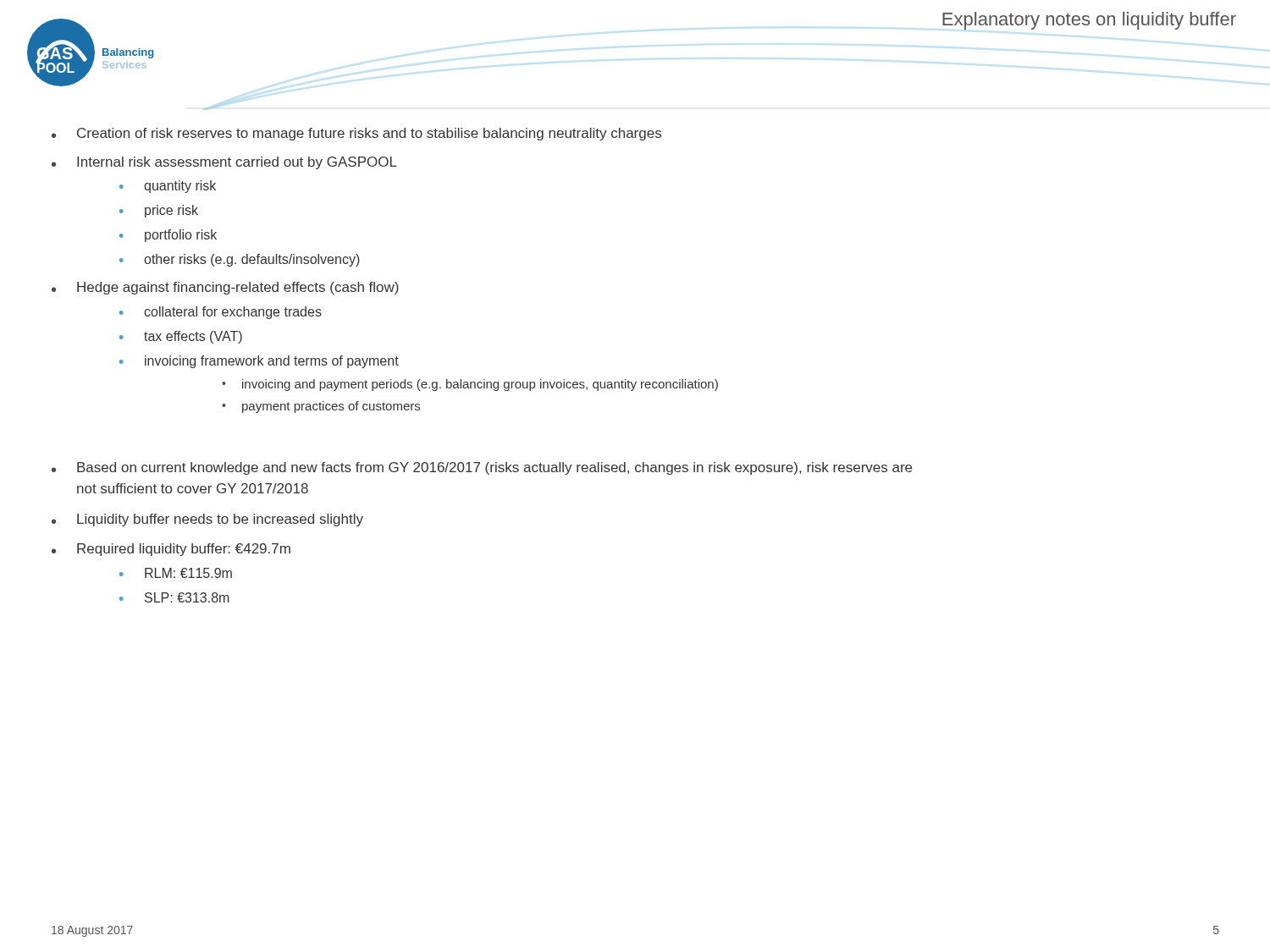Select the list item that reads "Creation of risk reserves to manage future"

(369, 133)
